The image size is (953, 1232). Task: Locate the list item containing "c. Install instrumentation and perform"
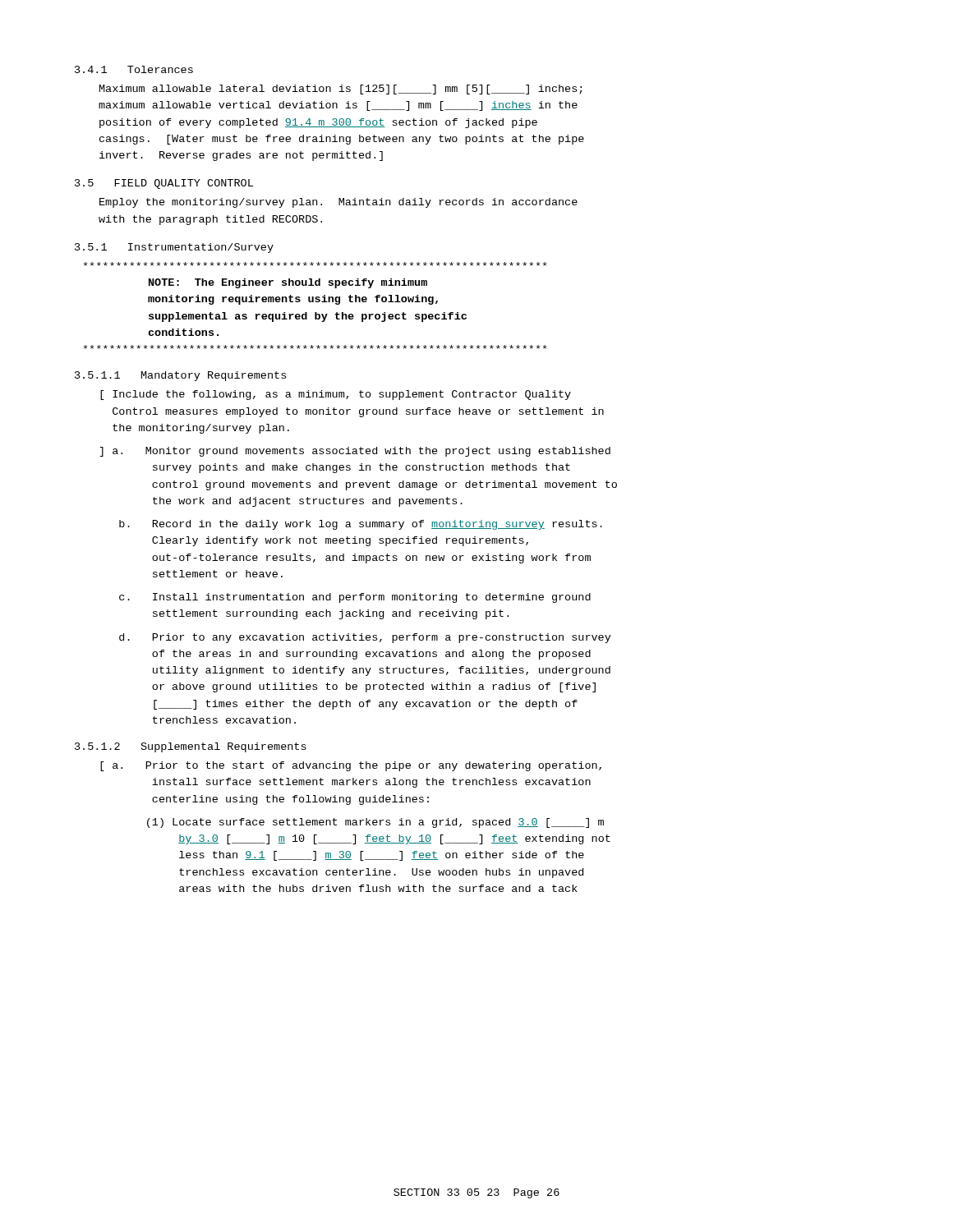click(345, 606)
